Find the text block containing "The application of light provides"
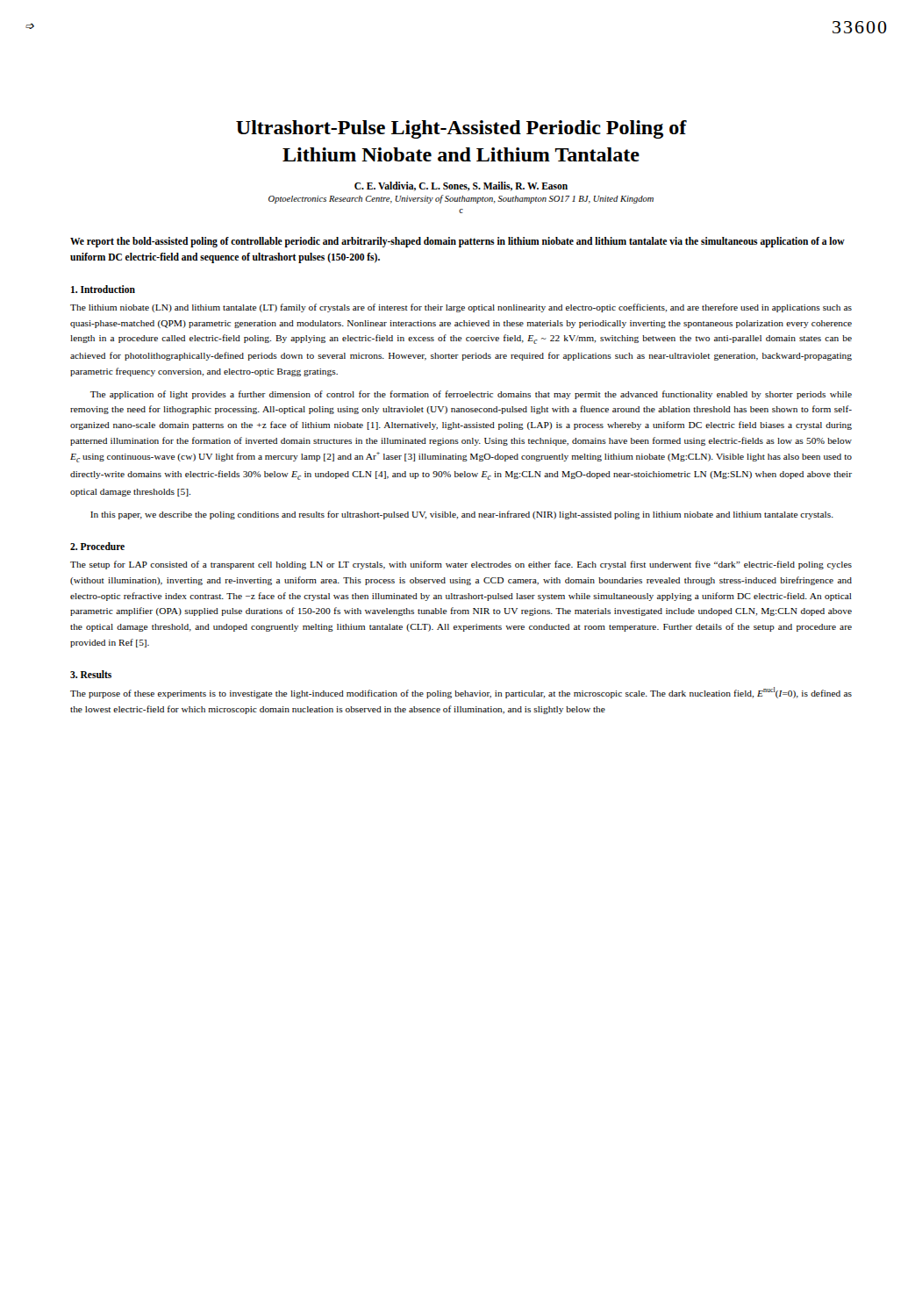Screen dimensions: 1316x922 (461, 442)
